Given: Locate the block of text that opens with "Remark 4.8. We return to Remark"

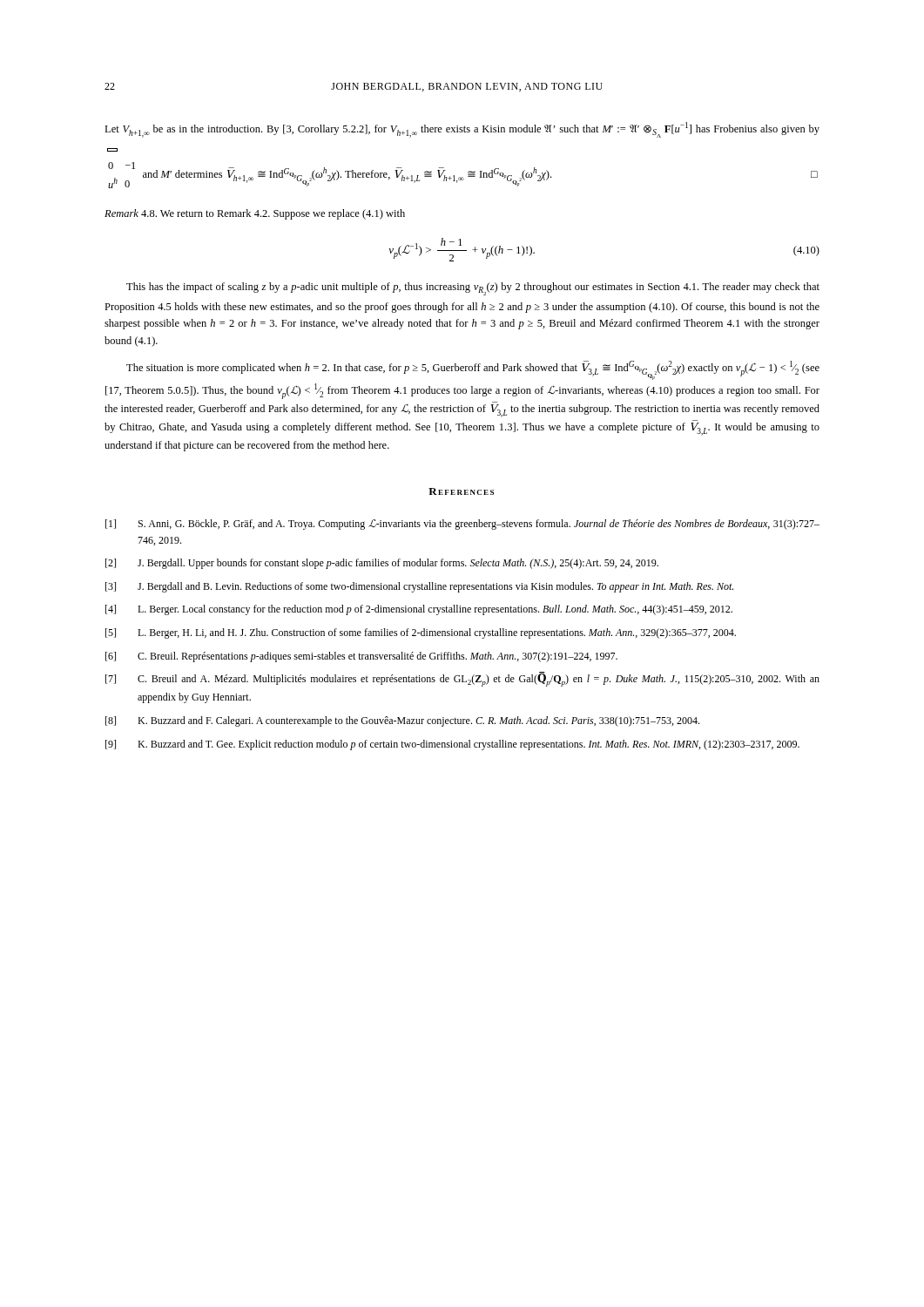Looking at the screenshot, I should click(255, 214).
